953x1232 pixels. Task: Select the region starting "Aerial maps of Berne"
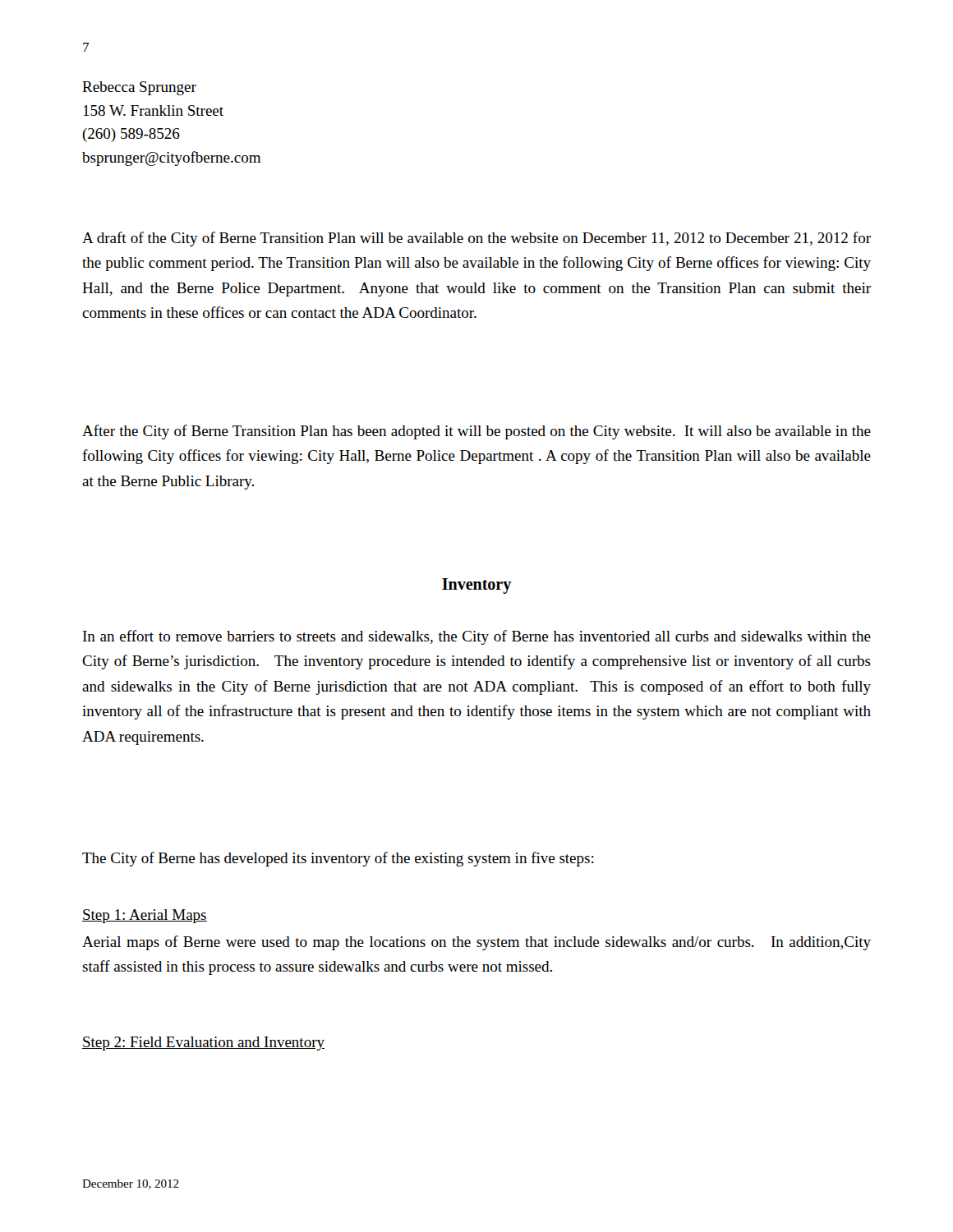[x=476, y=954]
